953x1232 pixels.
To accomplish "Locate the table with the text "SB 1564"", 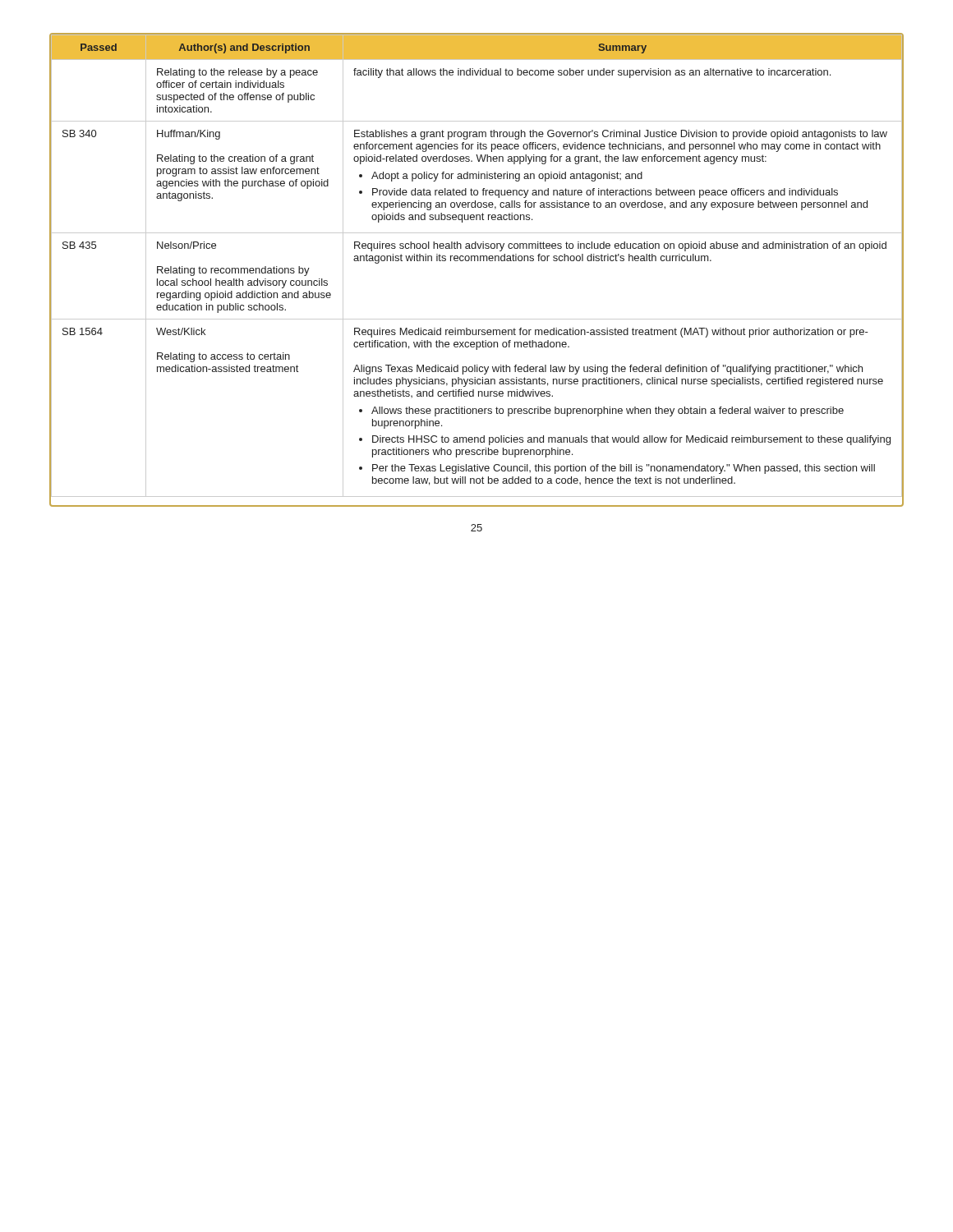I will point(476,266).
